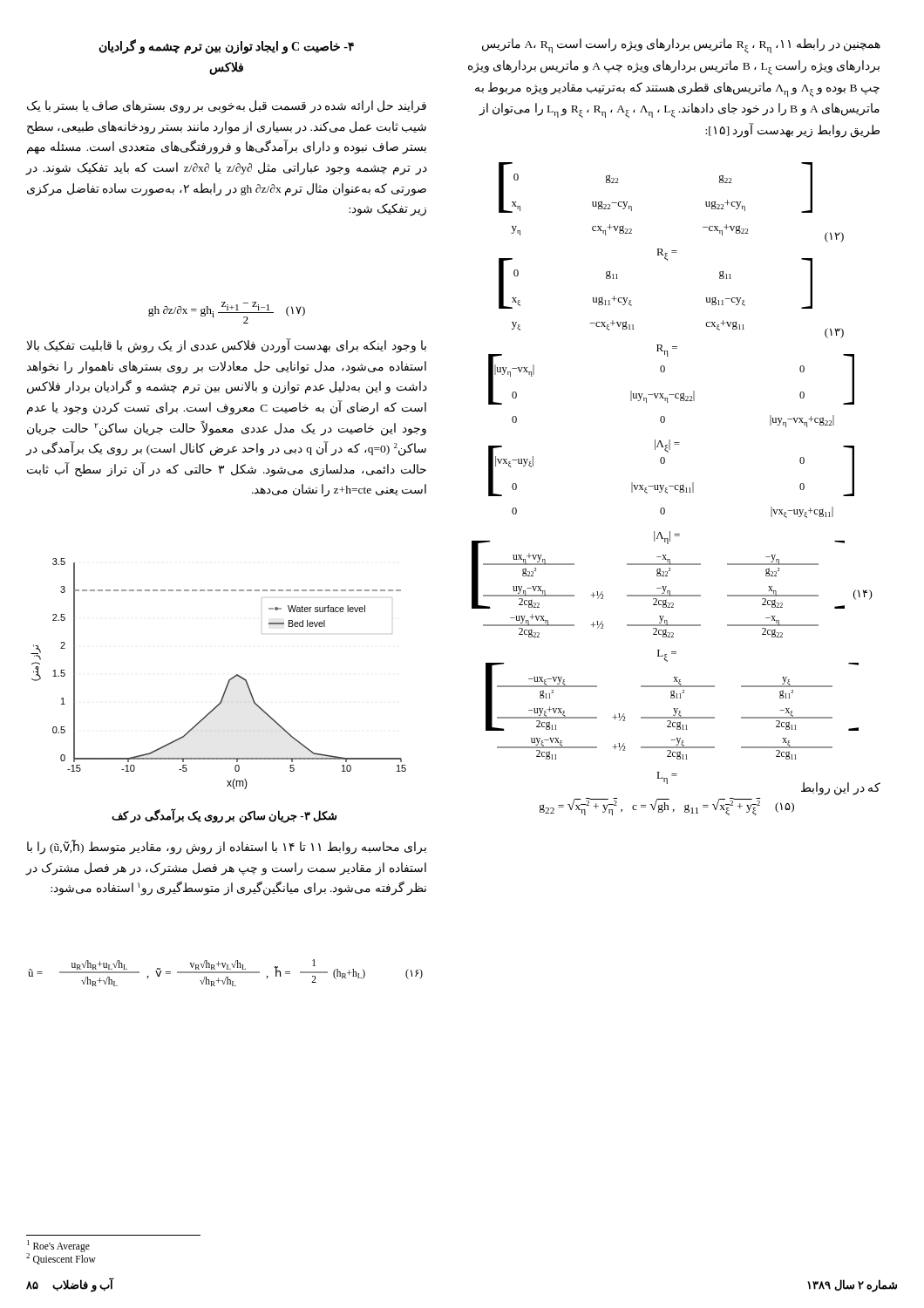Click on the text block starting "ũ = uR√hR+uL√hL √hR+√hL"
This screenshot has width=924, height=1308.
click(227, 971)
